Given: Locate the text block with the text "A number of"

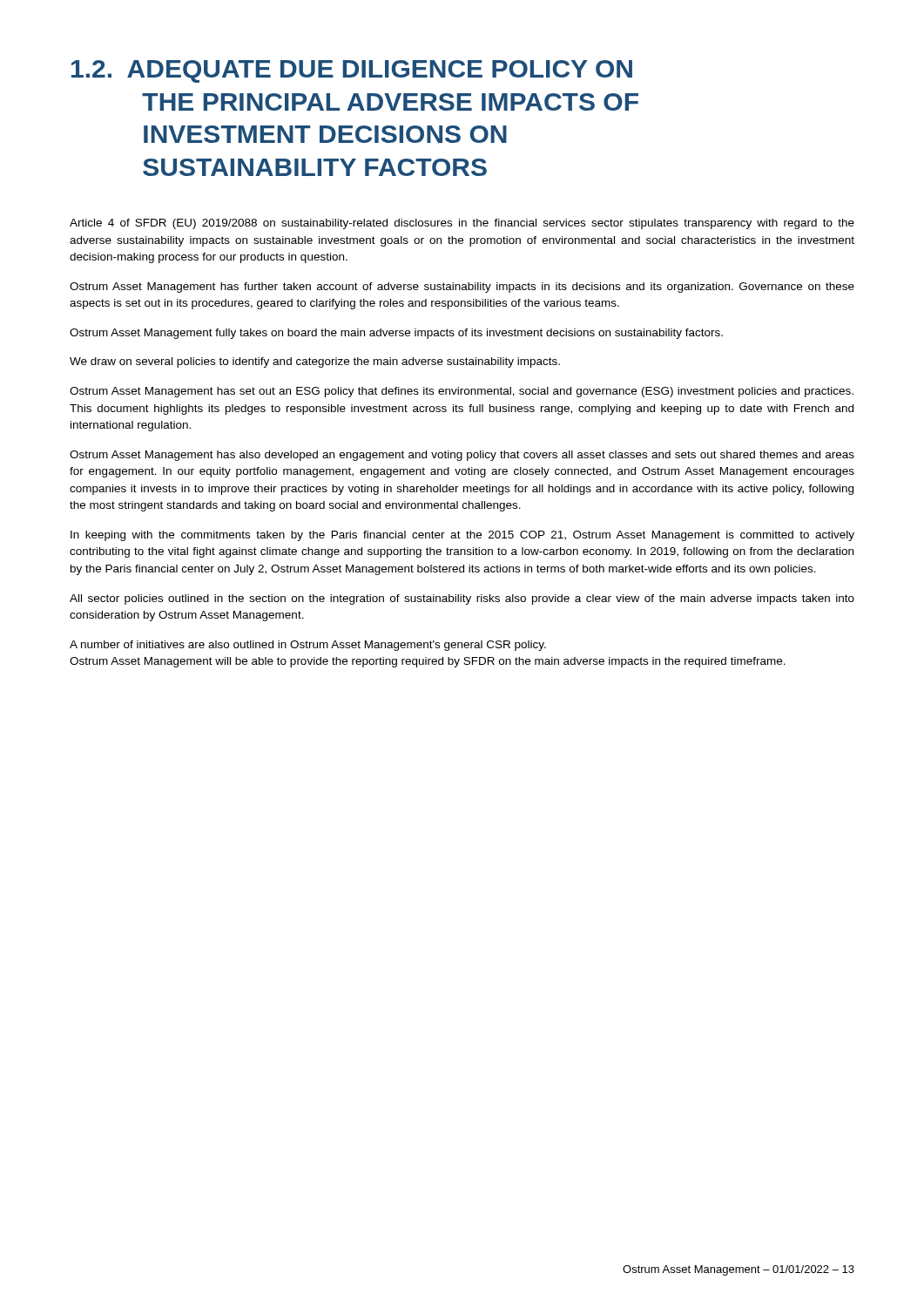Looking at the screenshot, I should click(x=428, y=653).
